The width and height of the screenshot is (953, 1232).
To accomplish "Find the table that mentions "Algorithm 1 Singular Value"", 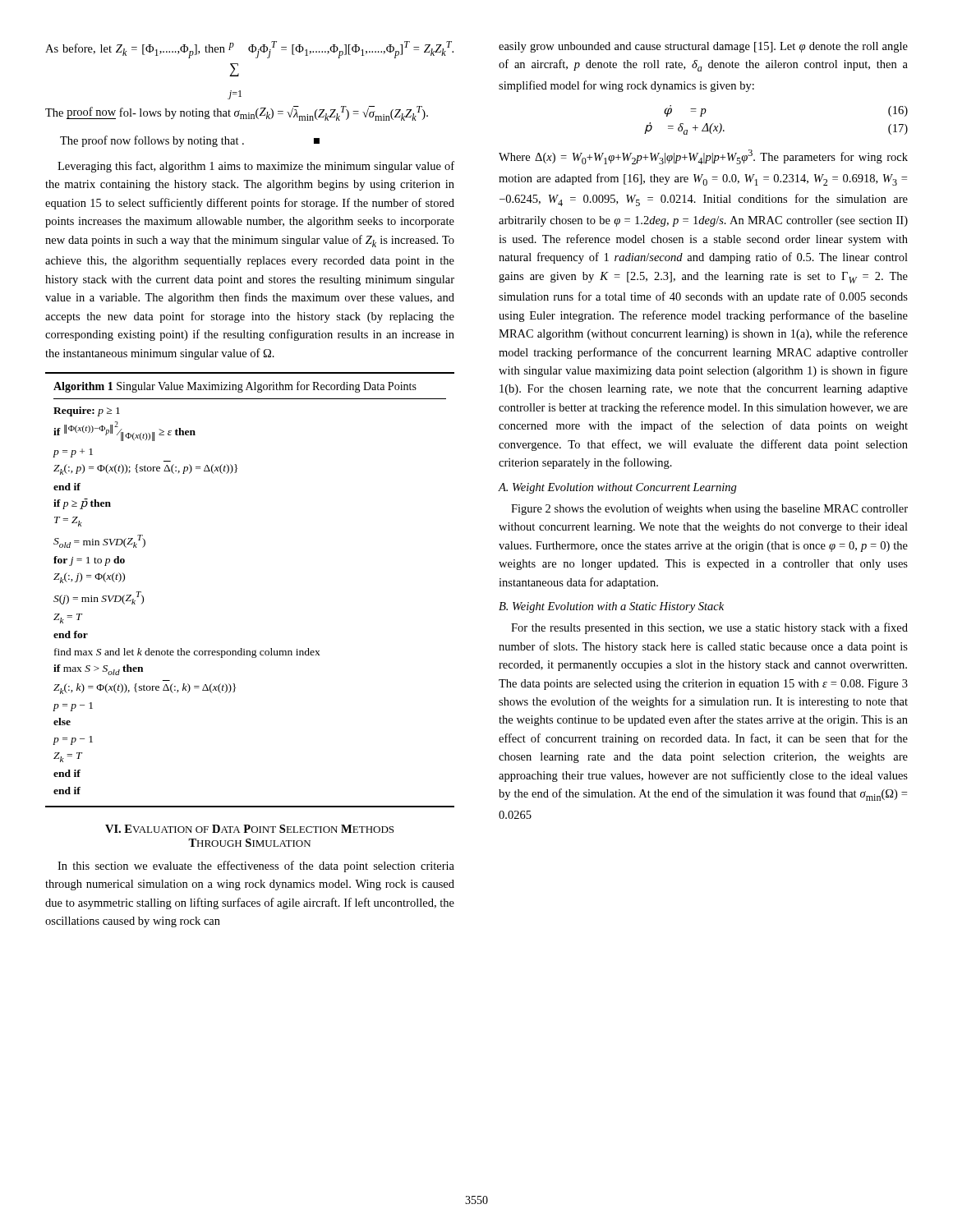I will pyautogui.click(x=250, y=590).
